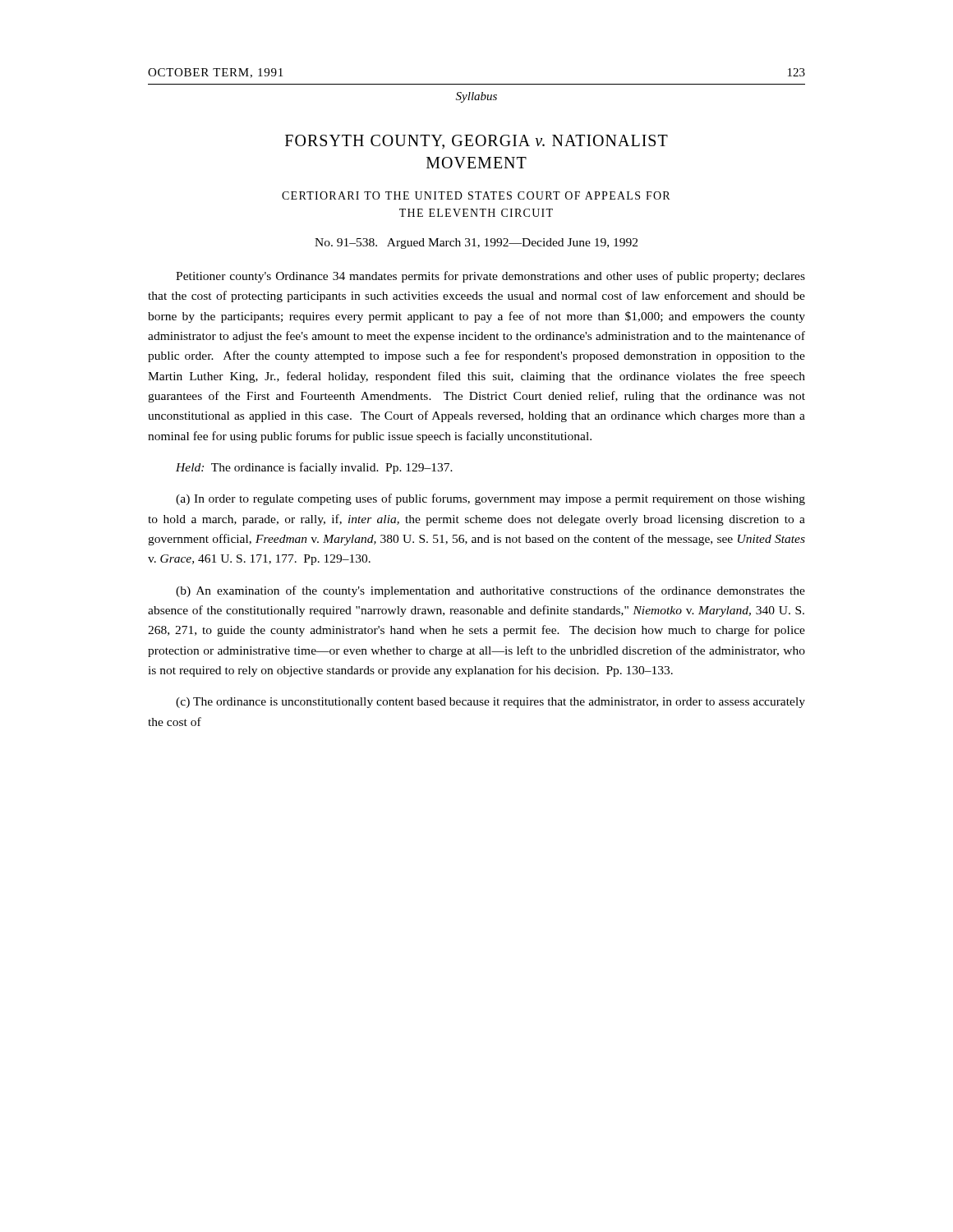Select the text block containing "Petitioner county's Ordinance 34"
This screenshot has height=1232, width=953.
coord(476,355)
